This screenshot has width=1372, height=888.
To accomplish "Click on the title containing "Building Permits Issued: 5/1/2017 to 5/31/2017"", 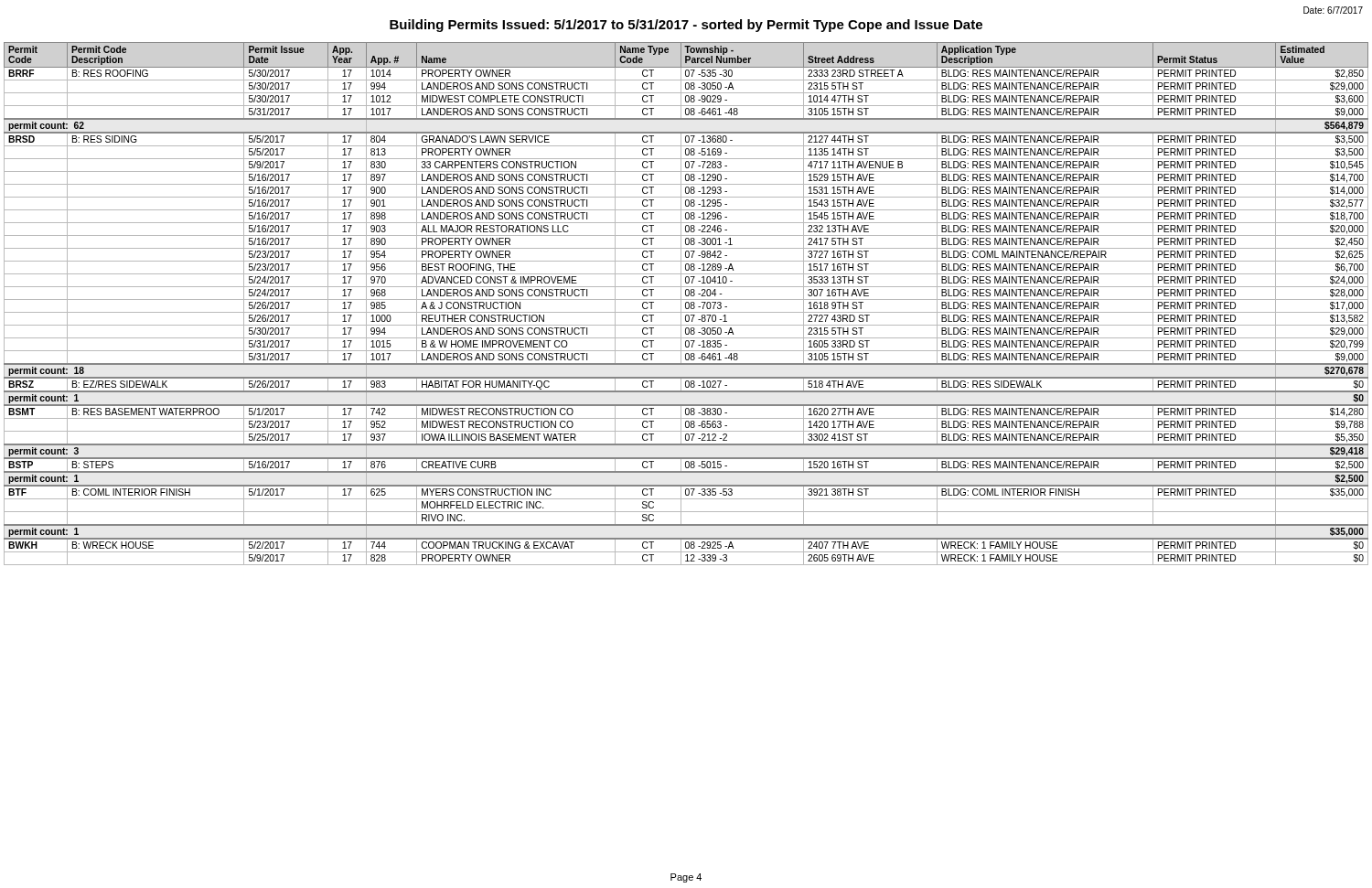I will pos(686,24).
